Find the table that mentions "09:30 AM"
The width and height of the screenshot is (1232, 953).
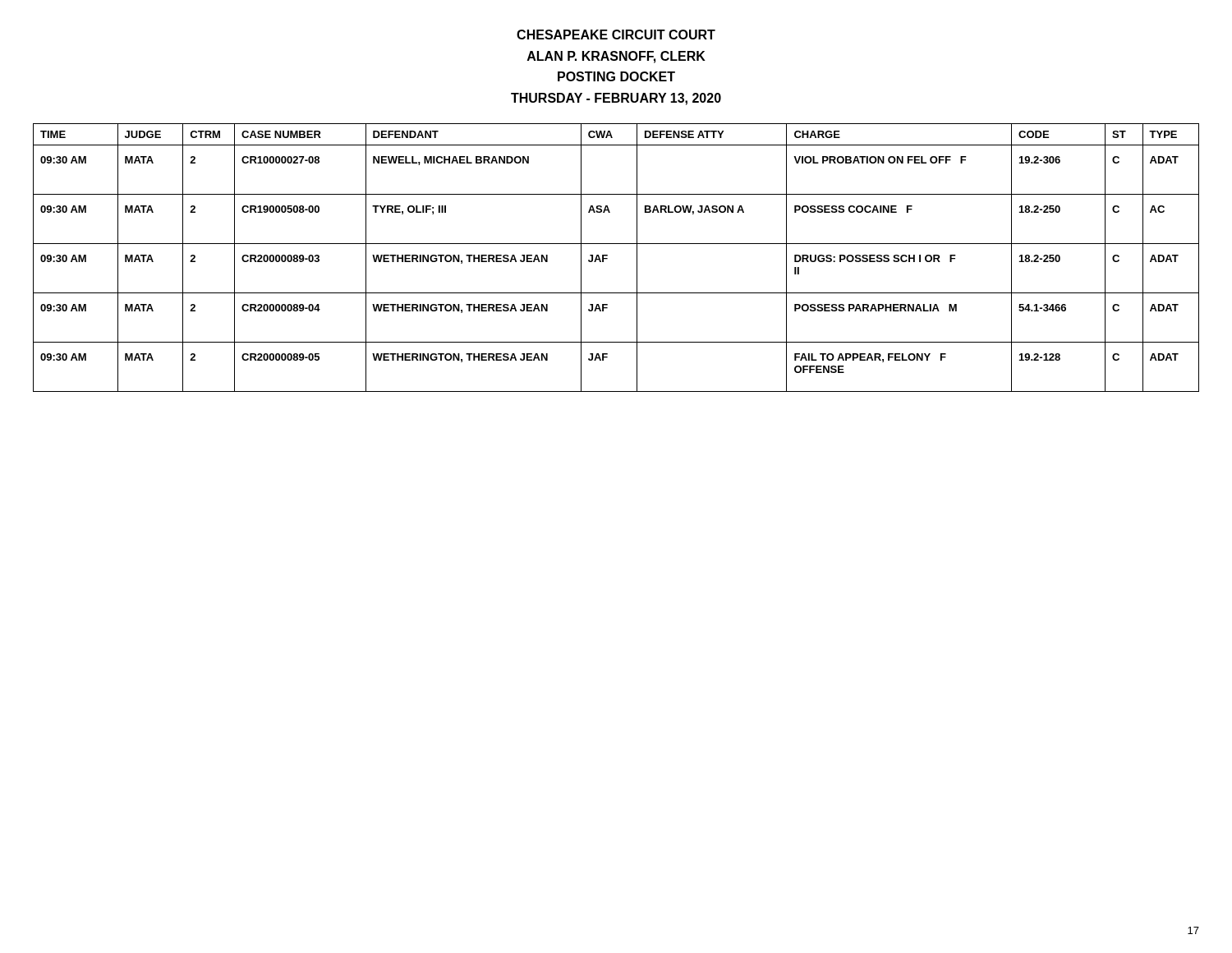pos(616,258)
